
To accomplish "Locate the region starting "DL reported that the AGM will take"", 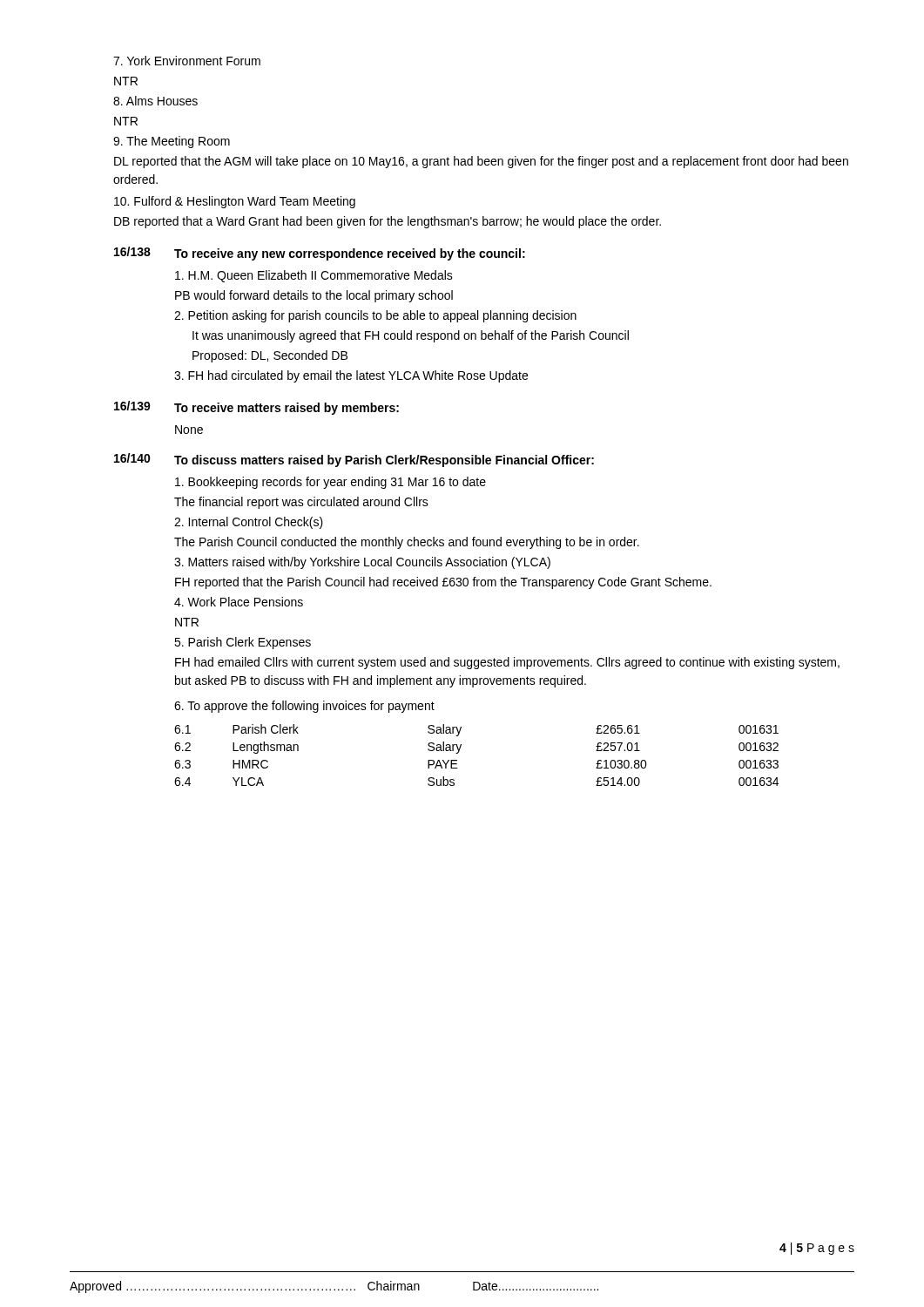I will click(x=481, y=170).
